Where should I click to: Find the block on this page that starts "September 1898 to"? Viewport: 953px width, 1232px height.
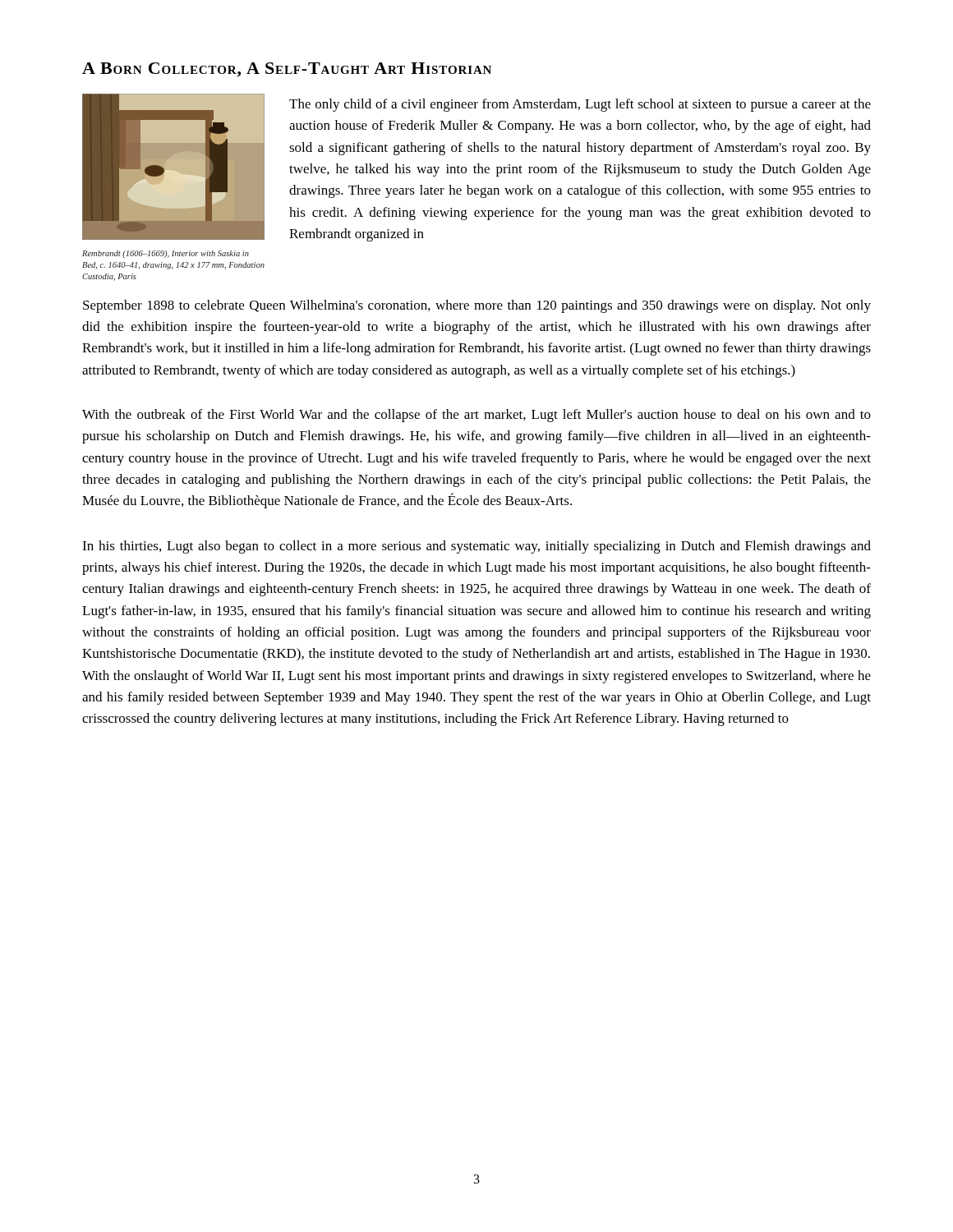click(x=476, y=337)
